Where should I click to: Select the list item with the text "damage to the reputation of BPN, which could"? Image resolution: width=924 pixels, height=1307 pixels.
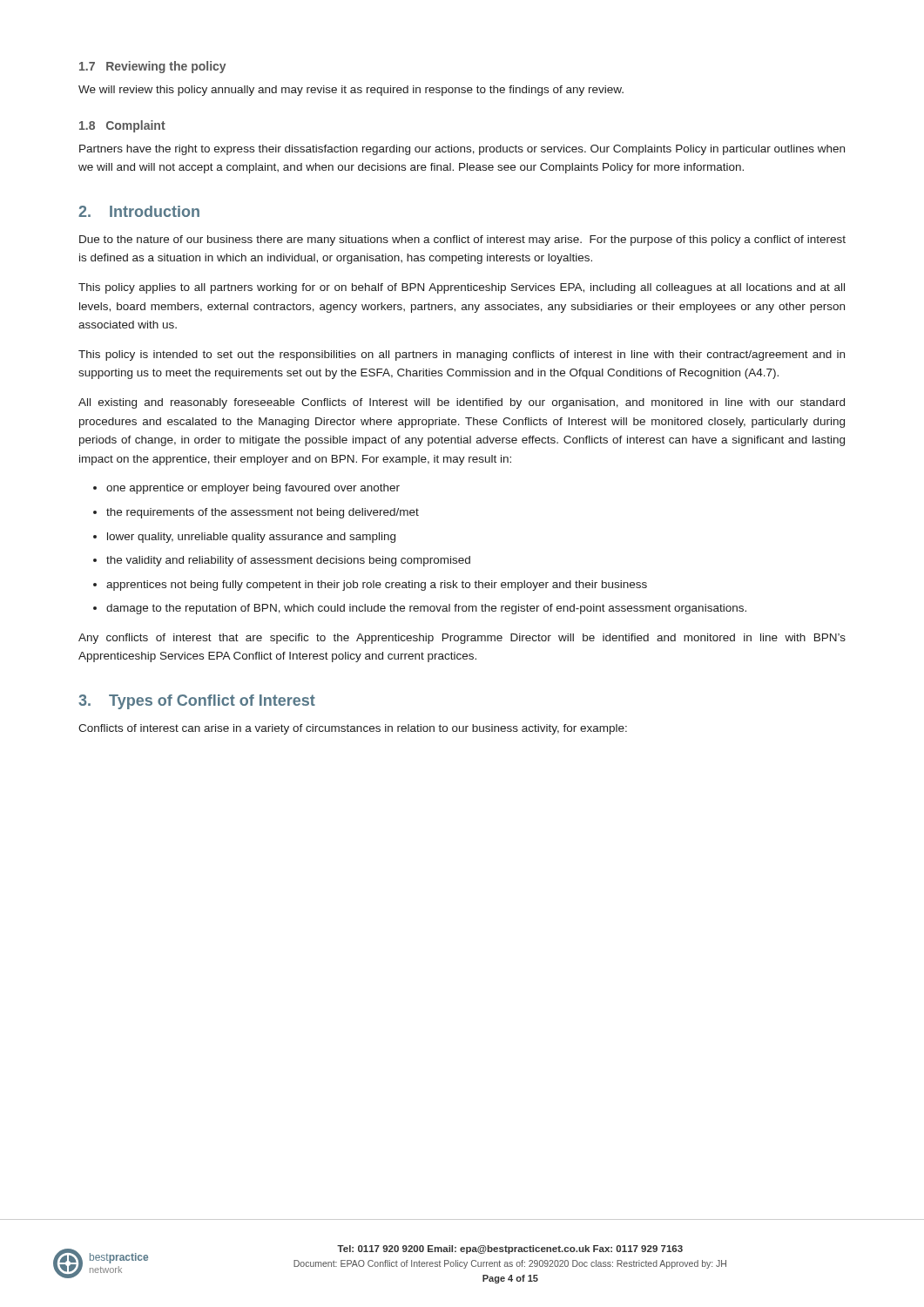pos(427,608)
